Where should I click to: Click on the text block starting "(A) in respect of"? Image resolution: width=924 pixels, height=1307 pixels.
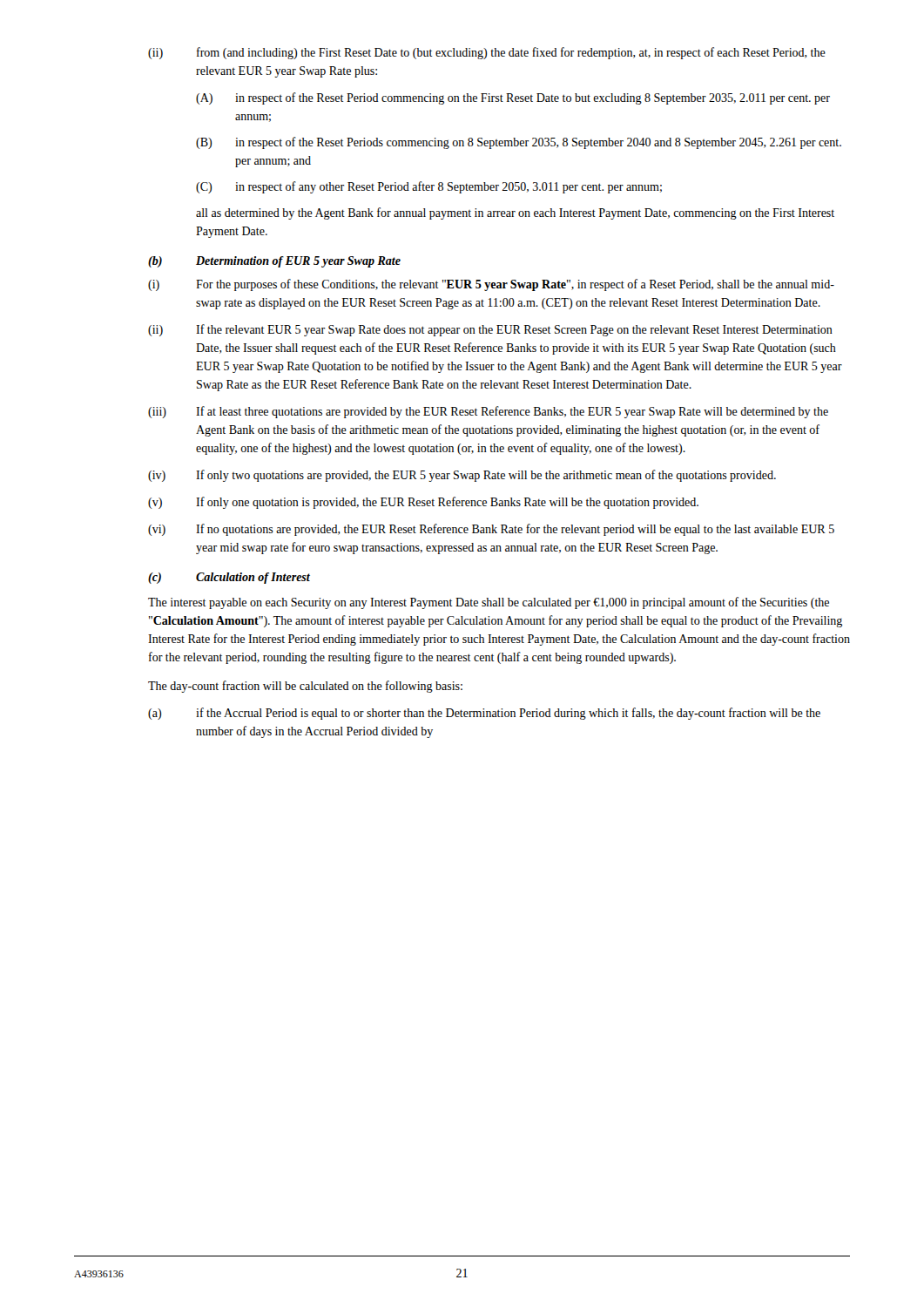[x=523, y=107]
